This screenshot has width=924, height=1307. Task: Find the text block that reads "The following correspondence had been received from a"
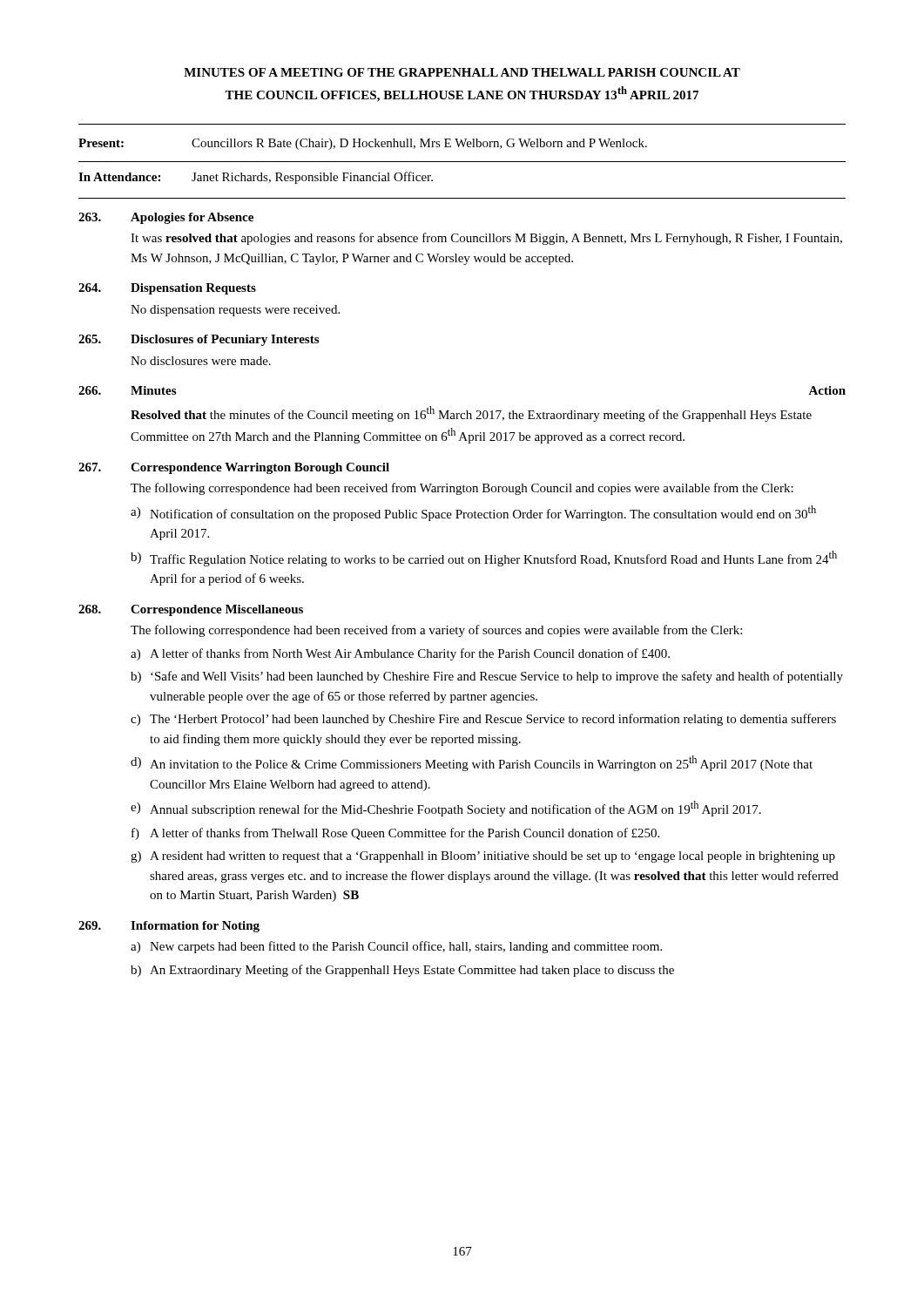pos(437,630)
